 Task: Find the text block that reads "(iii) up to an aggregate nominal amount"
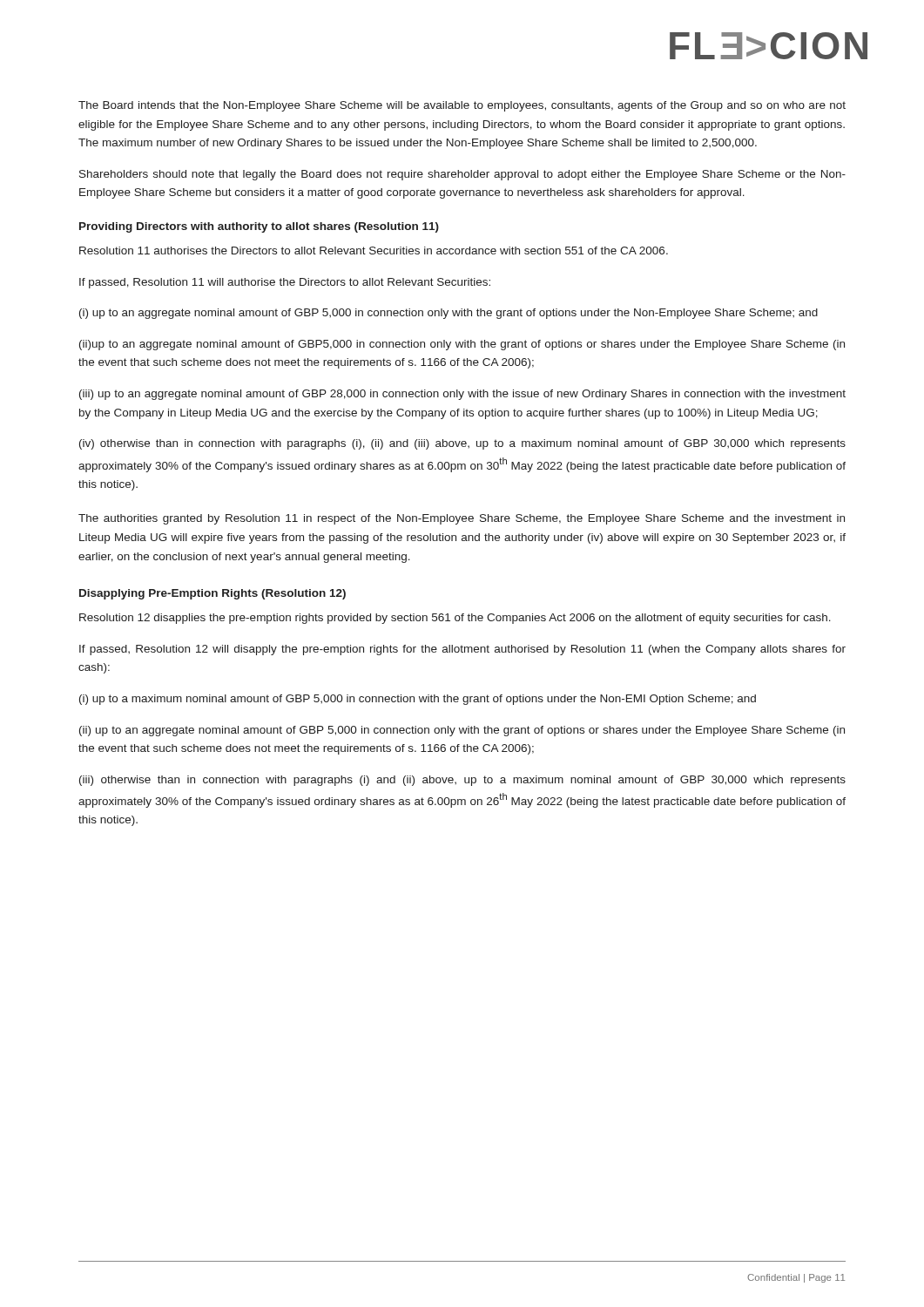pyautogui.click(x=462, y=403)
